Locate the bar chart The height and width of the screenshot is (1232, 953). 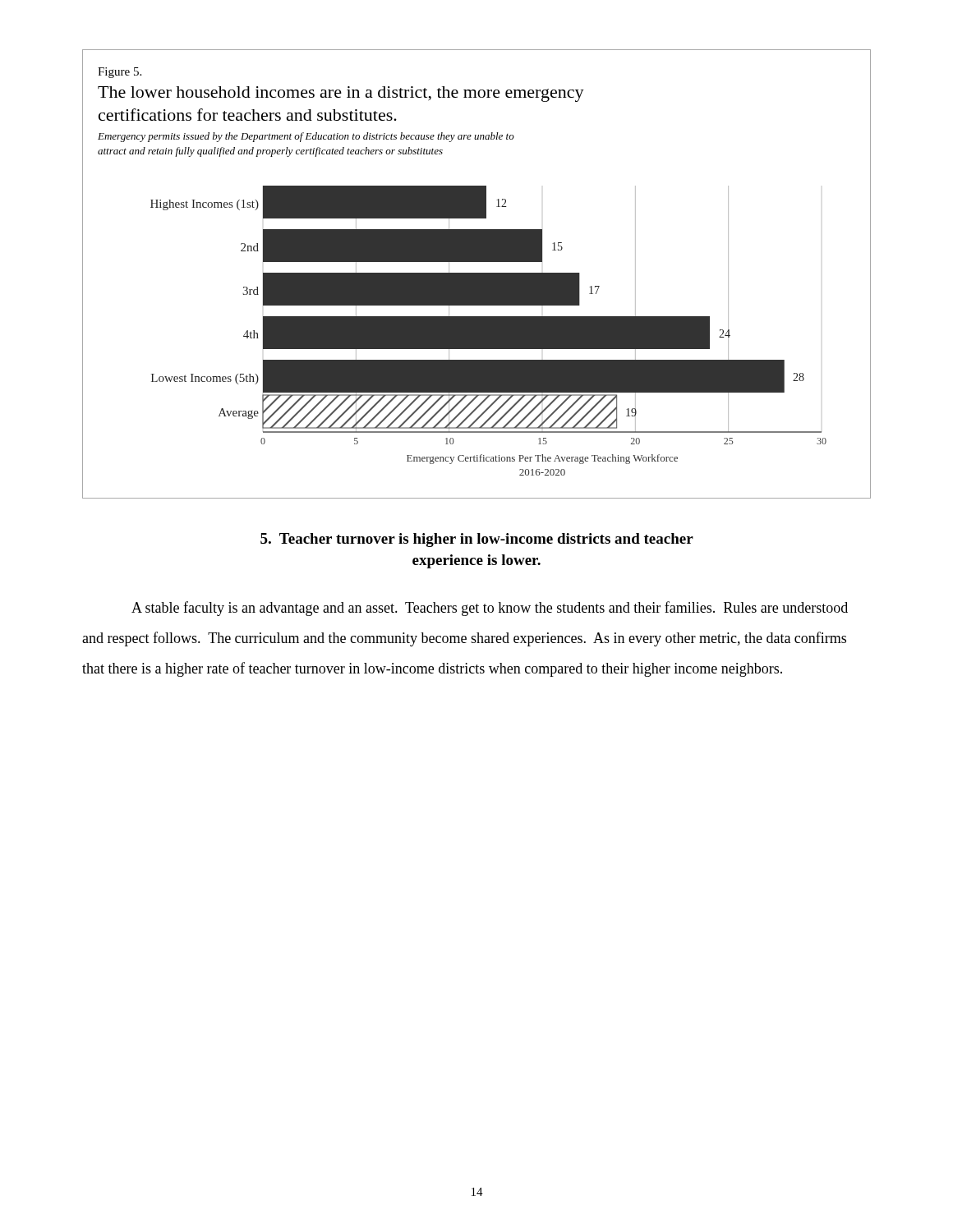point(476,274)
